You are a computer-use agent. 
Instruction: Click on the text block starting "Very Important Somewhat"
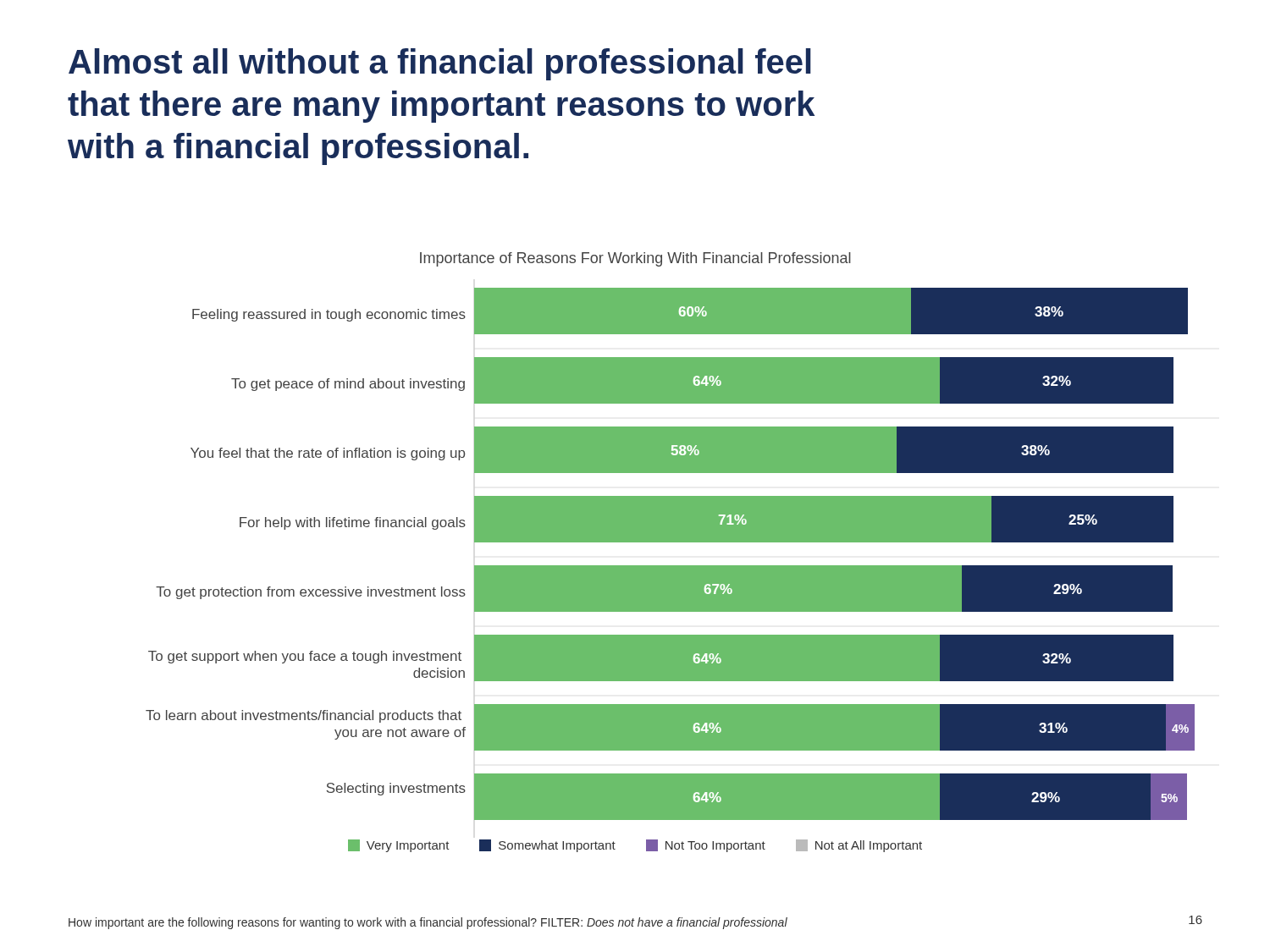point(635,845)
